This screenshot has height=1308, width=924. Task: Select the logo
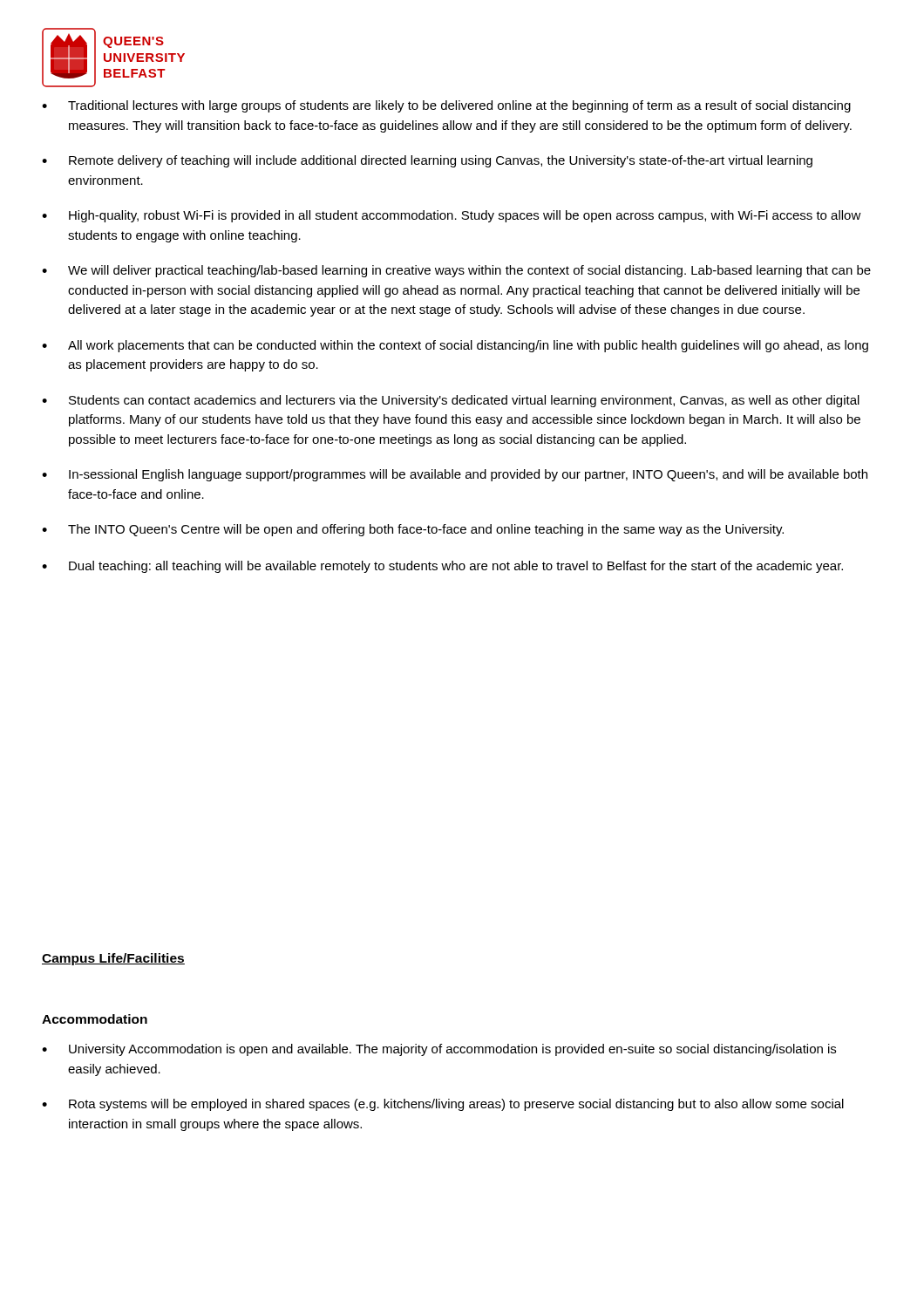click(114, 58)
